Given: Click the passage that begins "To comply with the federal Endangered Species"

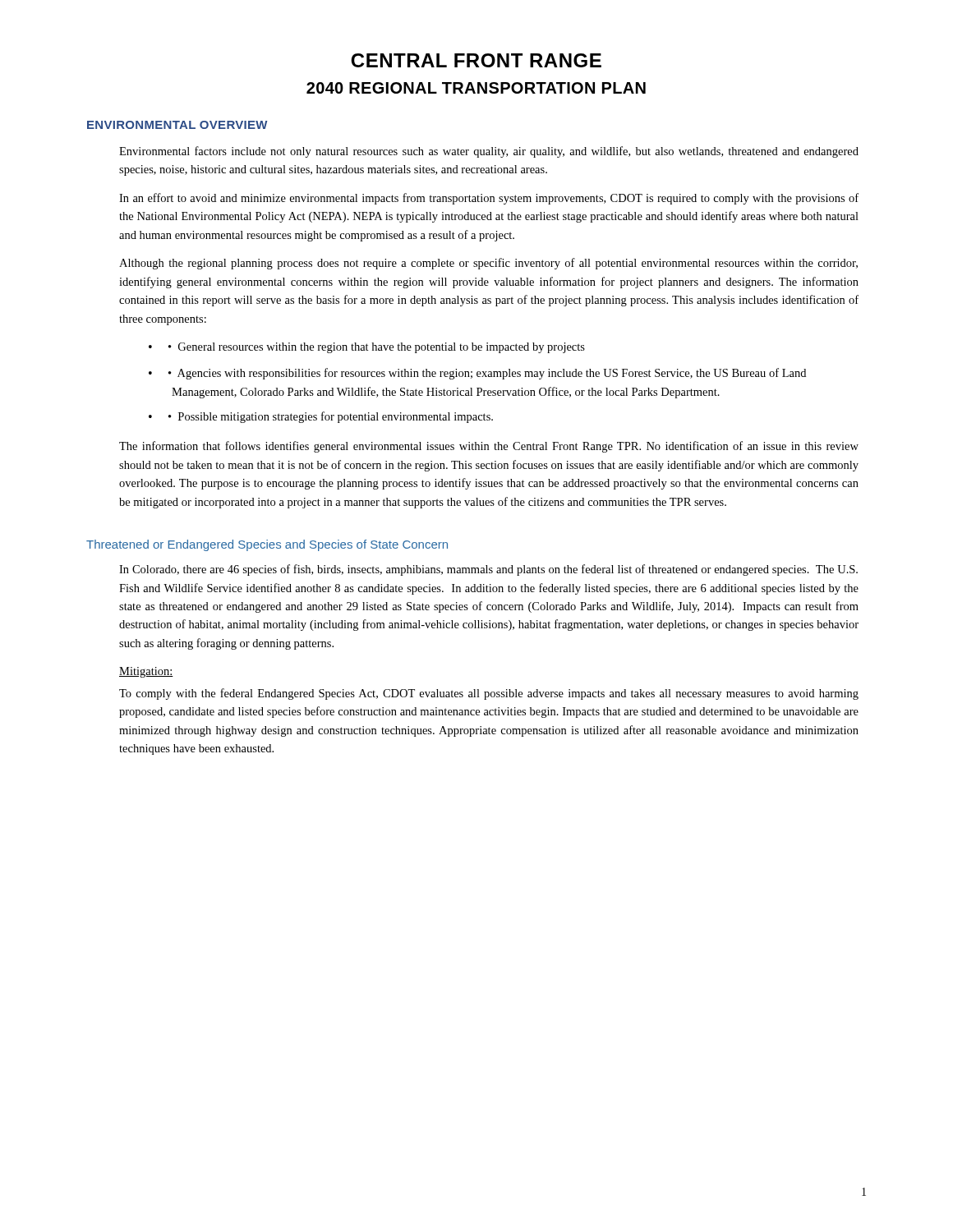Looking at the screenshot, I should pos(489,721).
